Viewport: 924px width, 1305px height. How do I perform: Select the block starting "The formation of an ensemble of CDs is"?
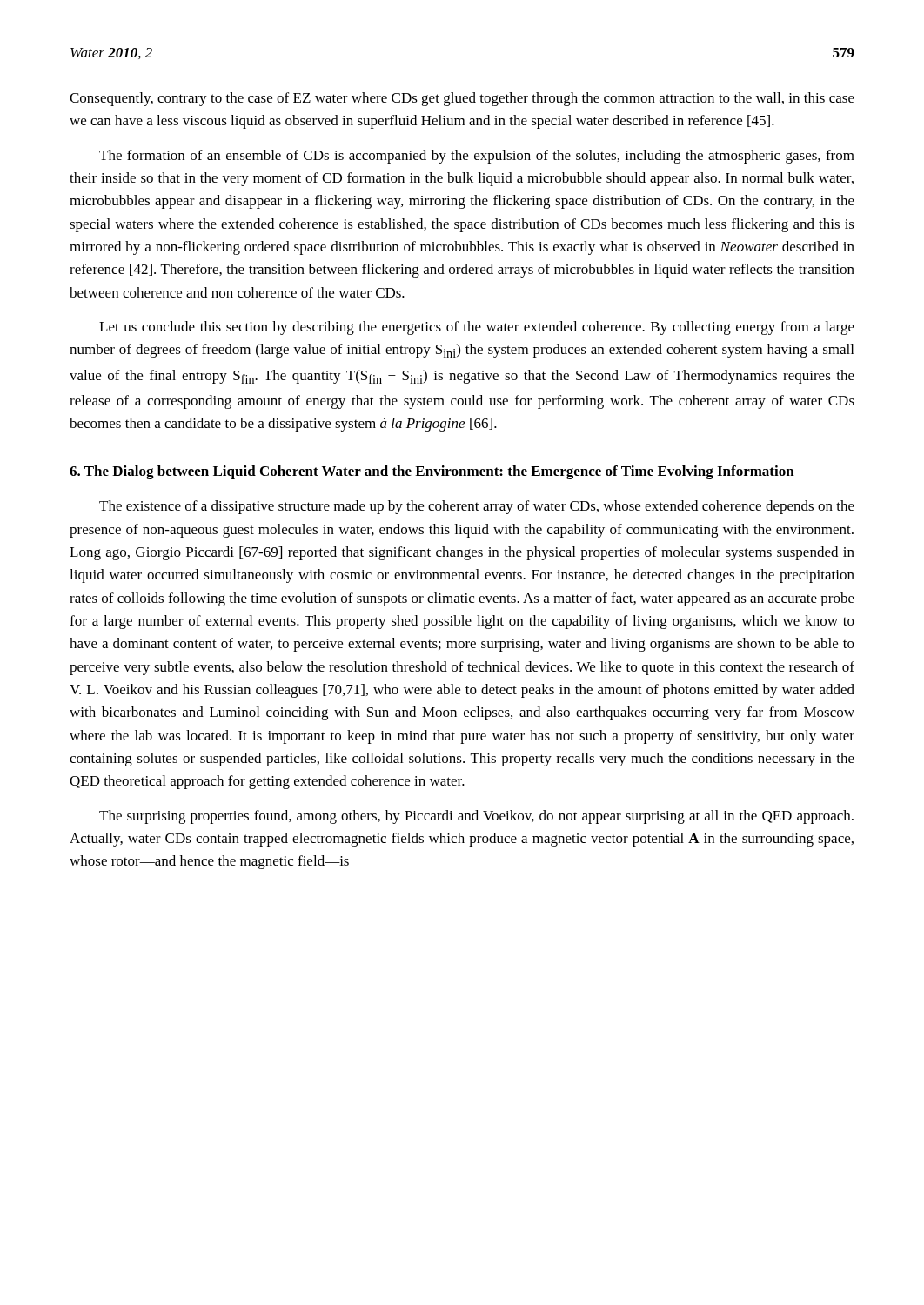click(x=462, y=224)
